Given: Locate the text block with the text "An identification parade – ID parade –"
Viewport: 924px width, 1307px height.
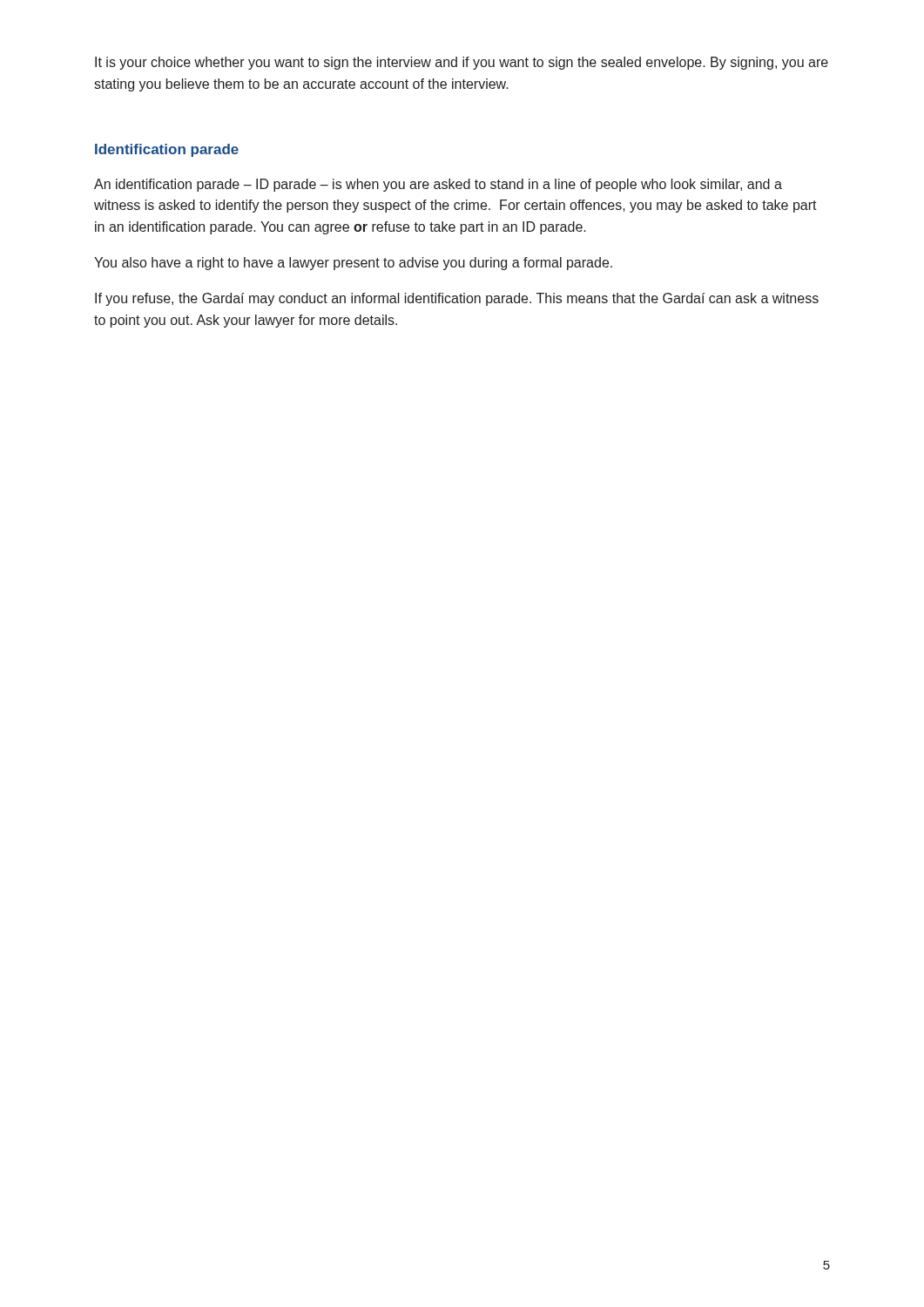Looking at the screenshot, I should point(462,206).
